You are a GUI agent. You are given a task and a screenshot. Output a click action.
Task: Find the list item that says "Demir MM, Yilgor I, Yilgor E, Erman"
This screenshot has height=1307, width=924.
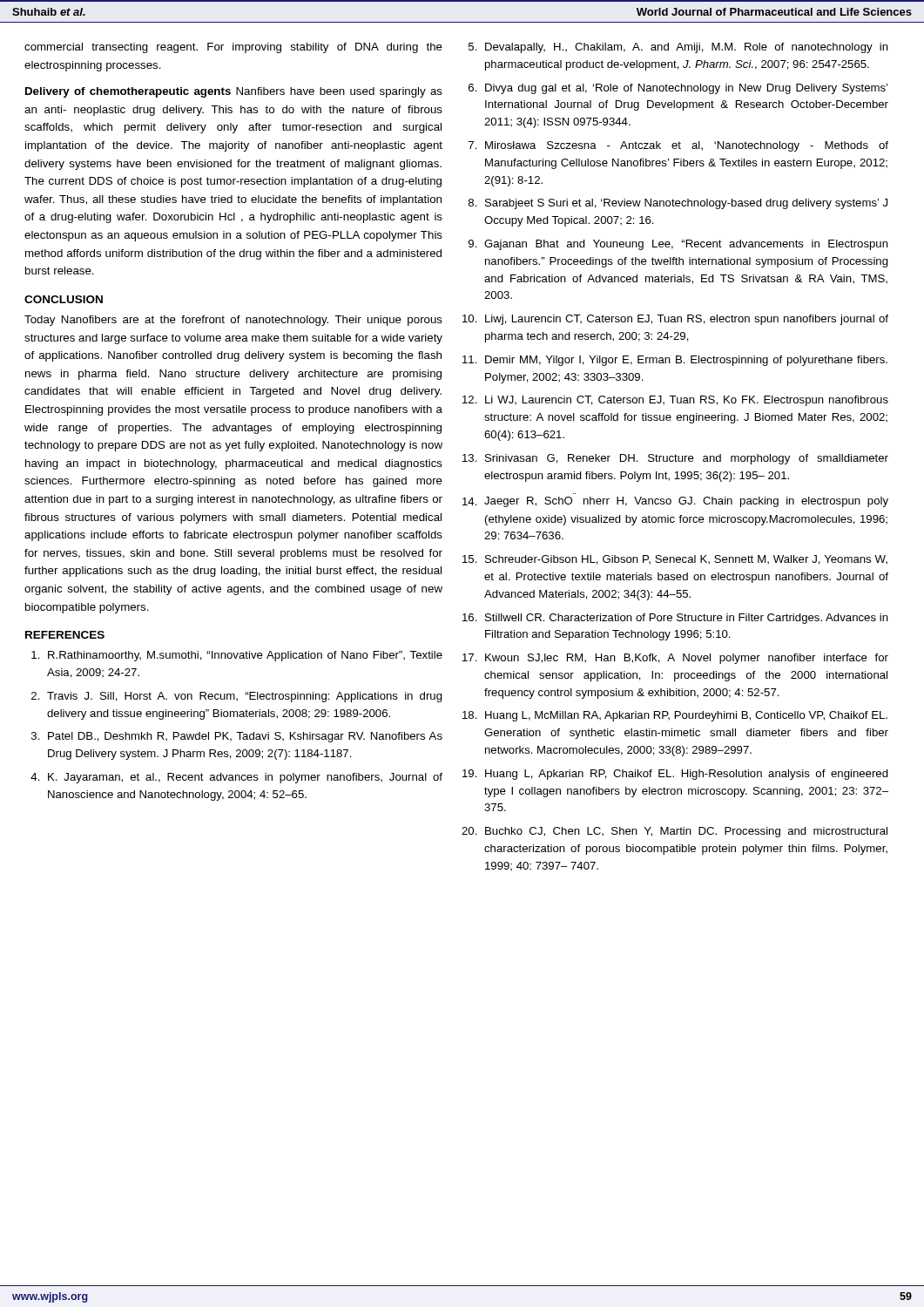pos(686,368)
